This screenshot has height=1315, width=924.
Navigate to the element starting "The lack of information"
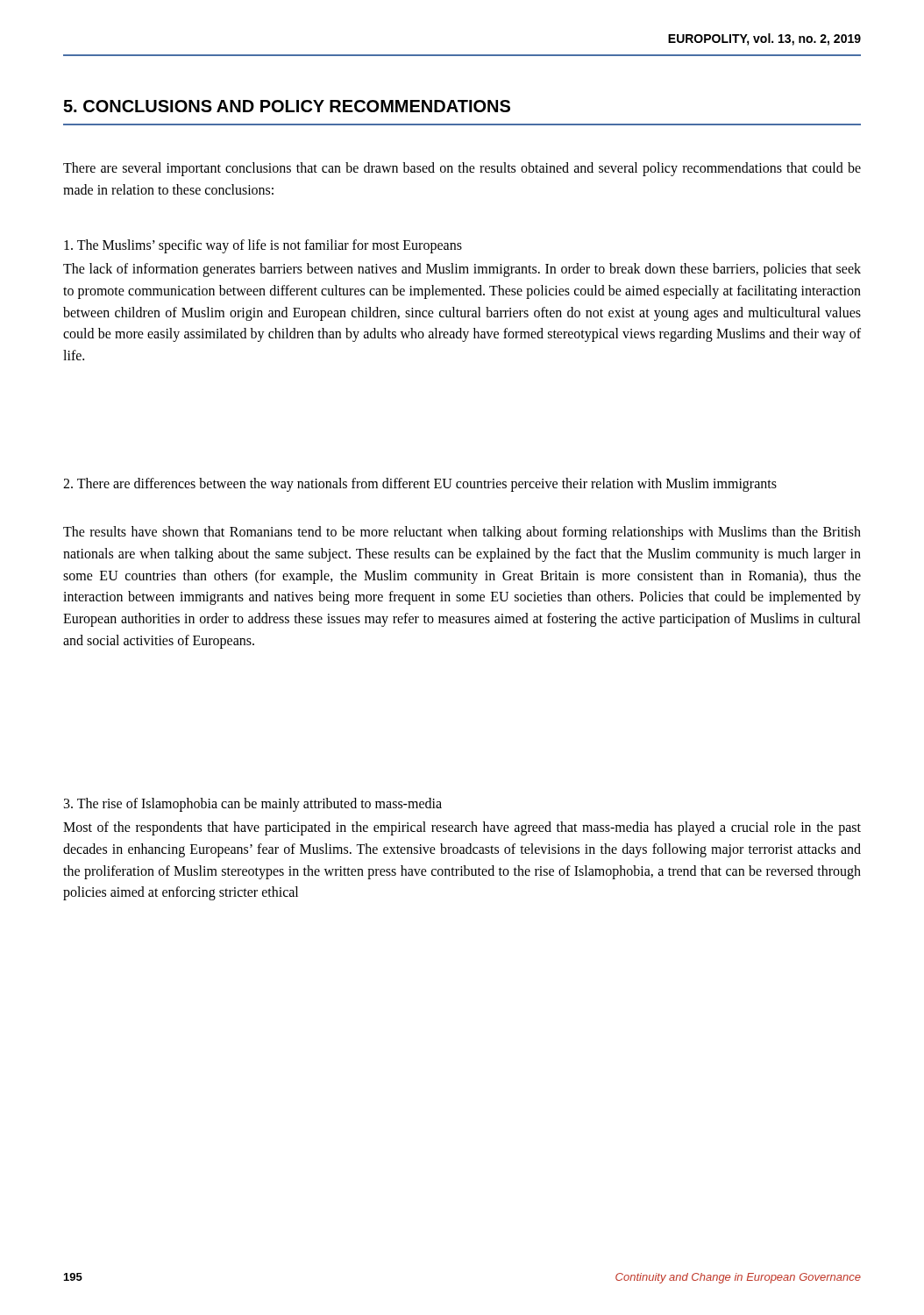[462, 312]
